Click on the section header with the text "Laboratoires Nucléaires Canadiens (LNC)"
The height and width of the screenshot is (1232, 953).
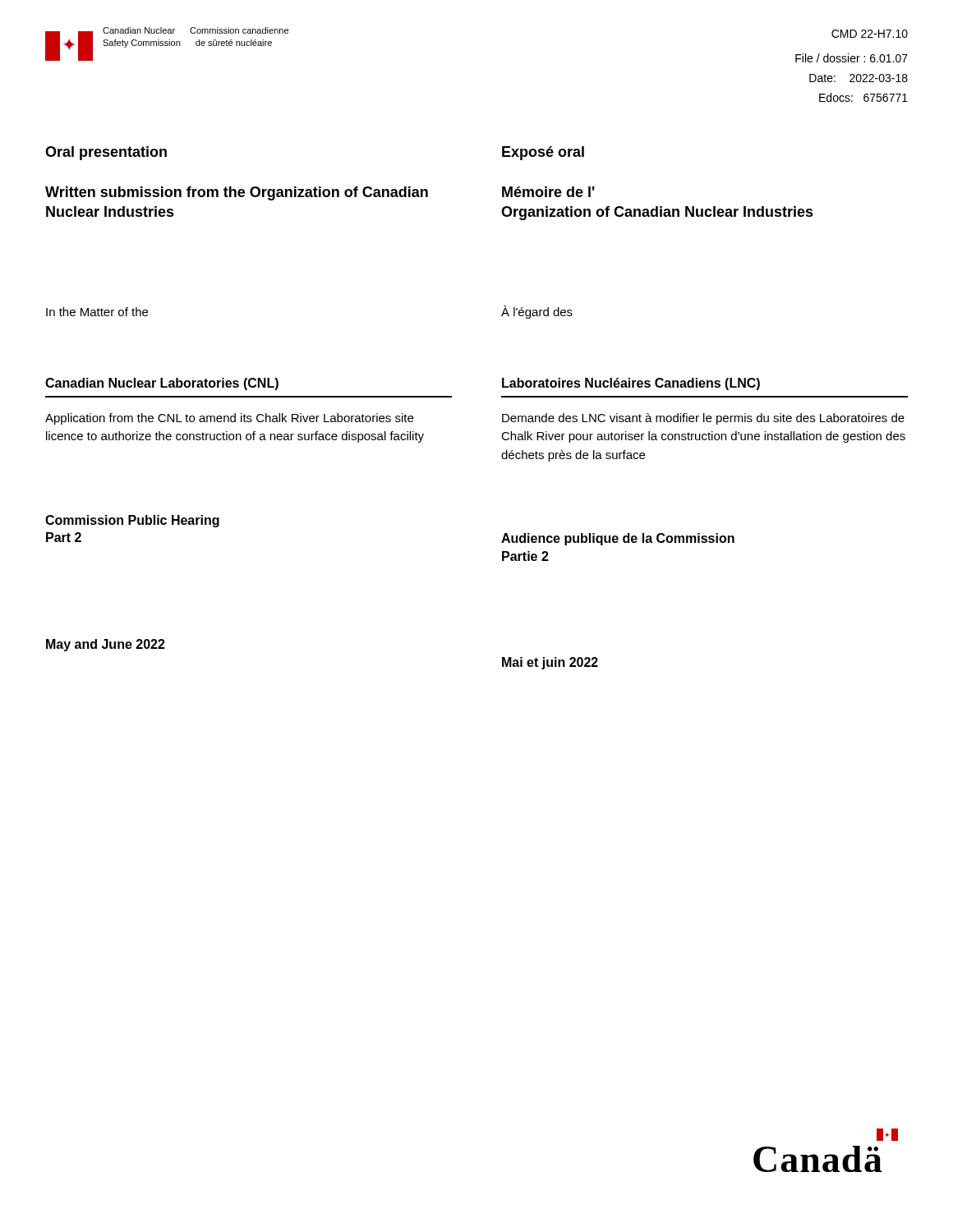click(631, 383)
